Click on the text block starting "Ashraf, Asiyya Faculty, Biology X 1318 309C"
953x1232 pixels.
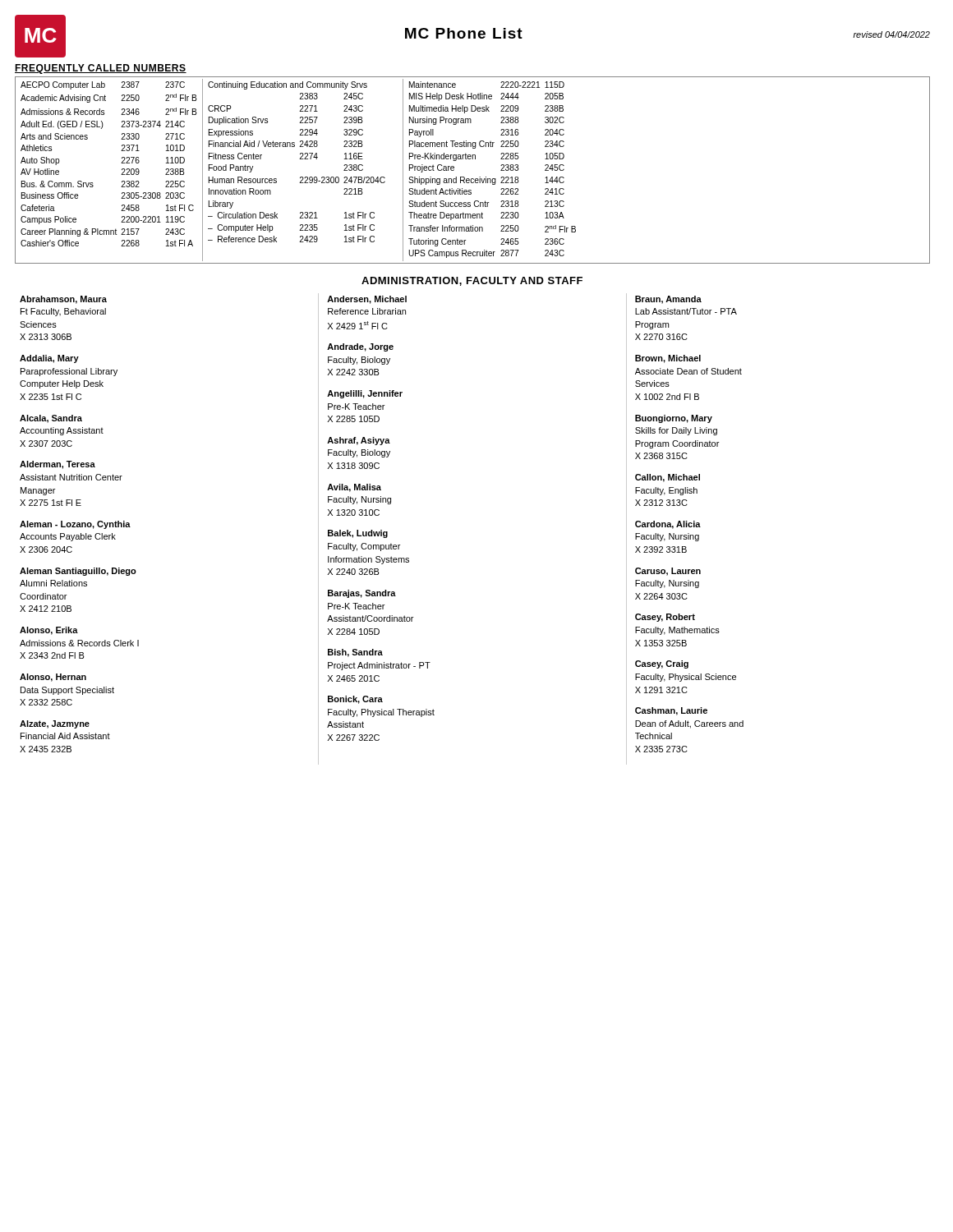coord(359,441)
